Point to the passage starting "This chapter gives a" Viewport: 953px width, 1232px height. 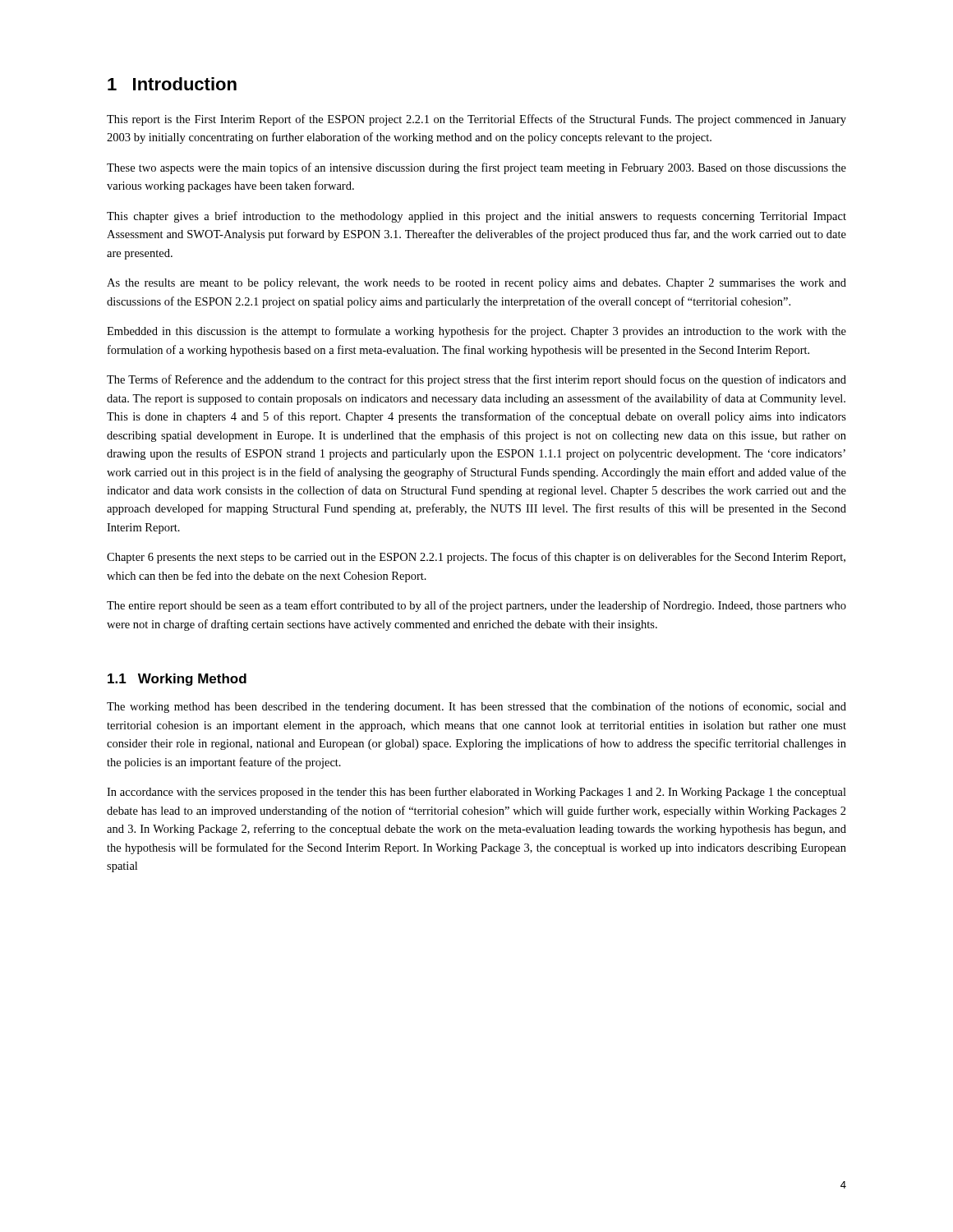(476, 235)
